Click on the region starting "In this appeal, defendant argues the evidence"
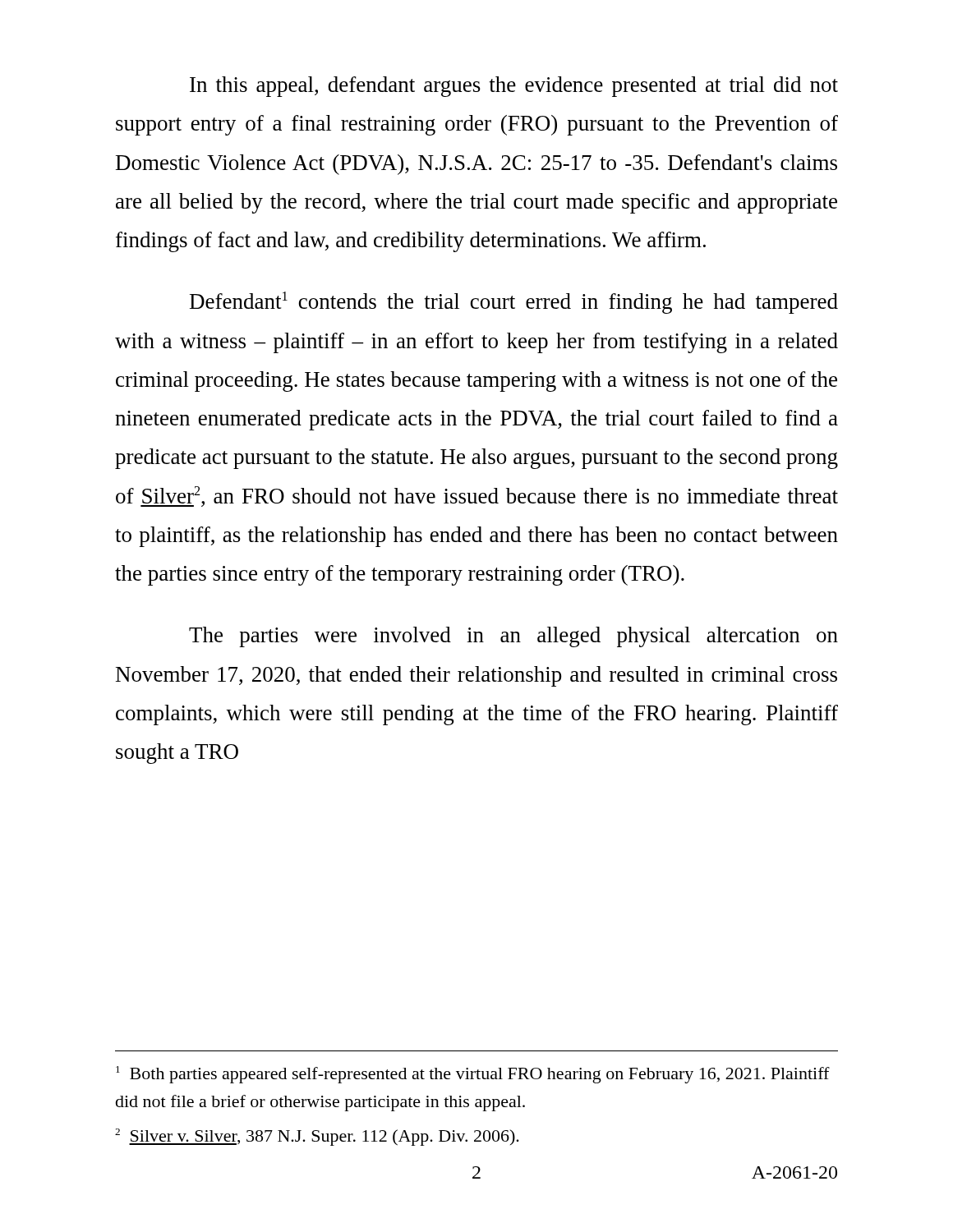This screenshot has height=1232, width=953. pos(476,162)
